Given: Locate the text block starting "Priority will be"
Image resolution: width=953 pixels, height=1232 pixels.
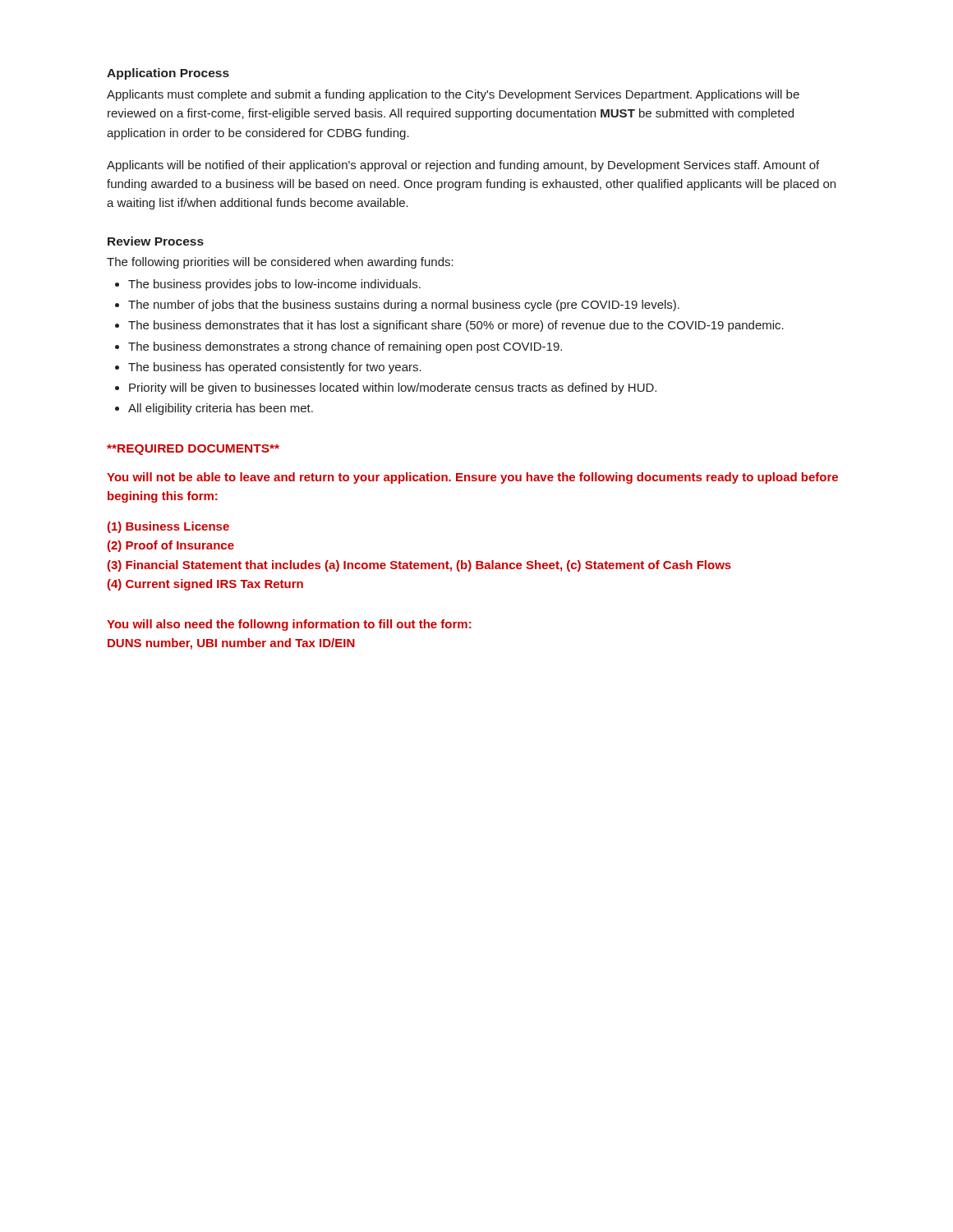Looking at the screenshot, I should tap(393, 387).
